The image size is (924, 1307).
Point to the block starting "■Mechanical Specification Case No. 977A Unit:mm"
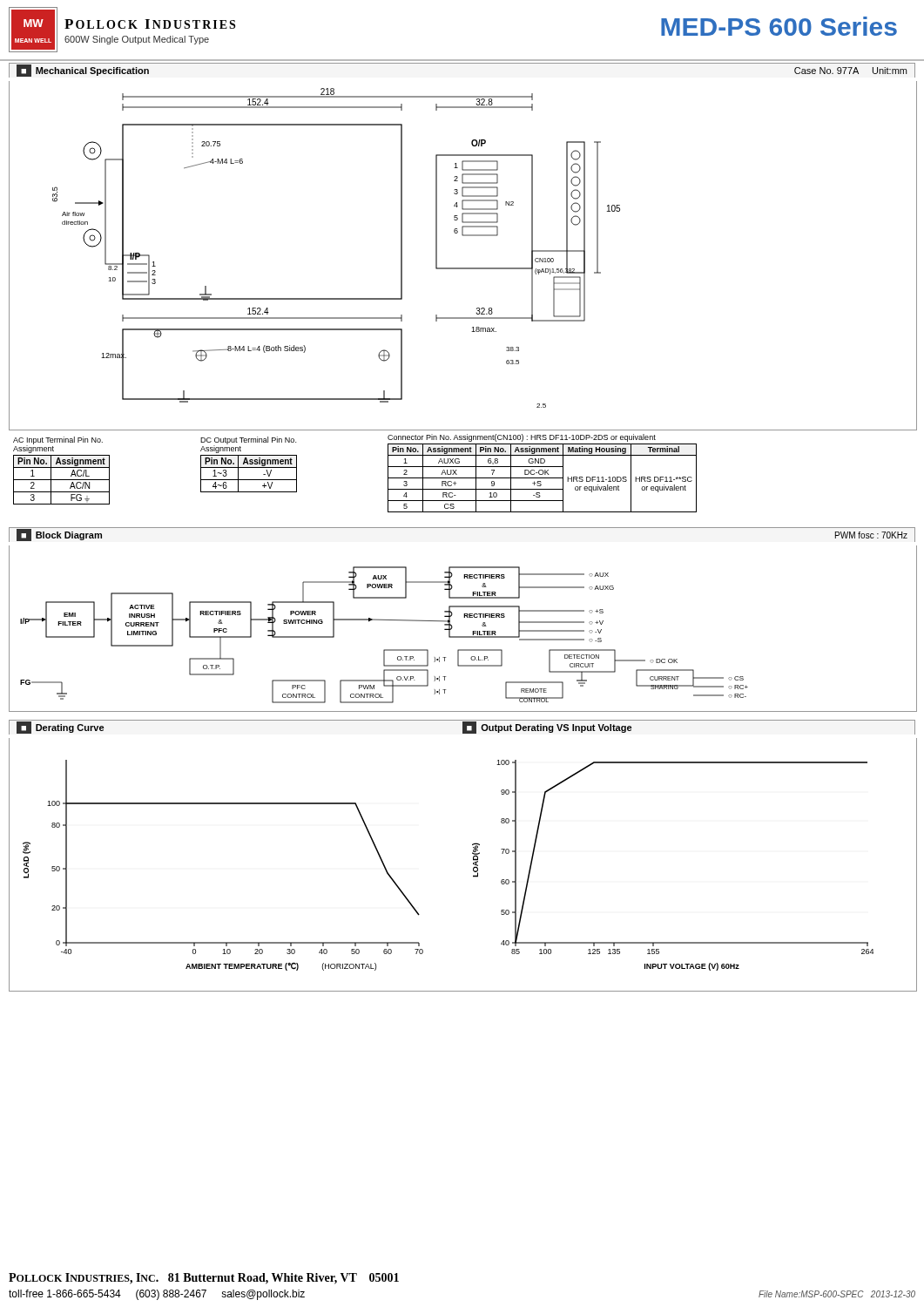click(x=462, y=70)
